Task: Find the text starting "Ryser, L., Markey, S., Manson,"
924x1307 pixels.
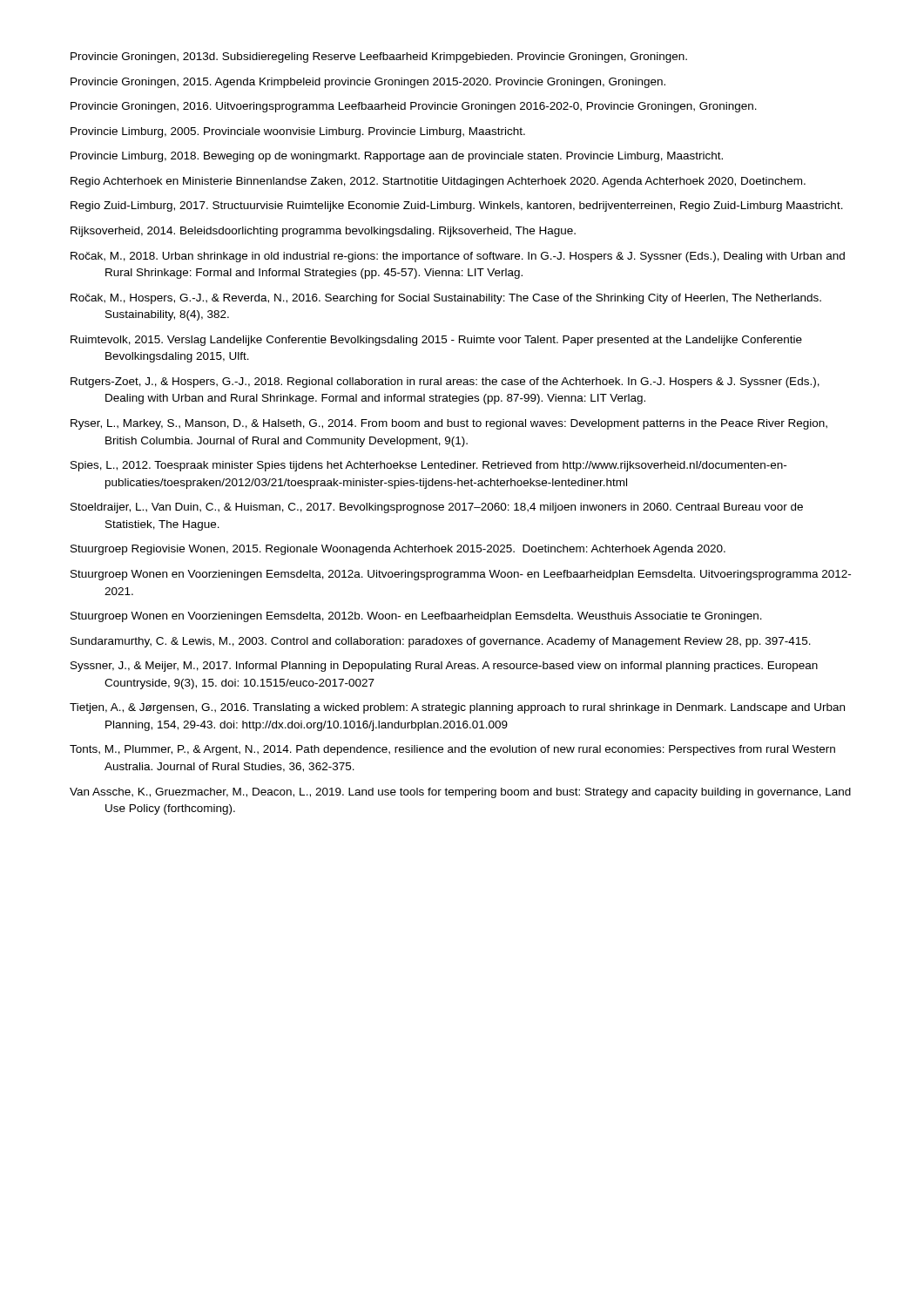Action: click(x=449, y=432)
